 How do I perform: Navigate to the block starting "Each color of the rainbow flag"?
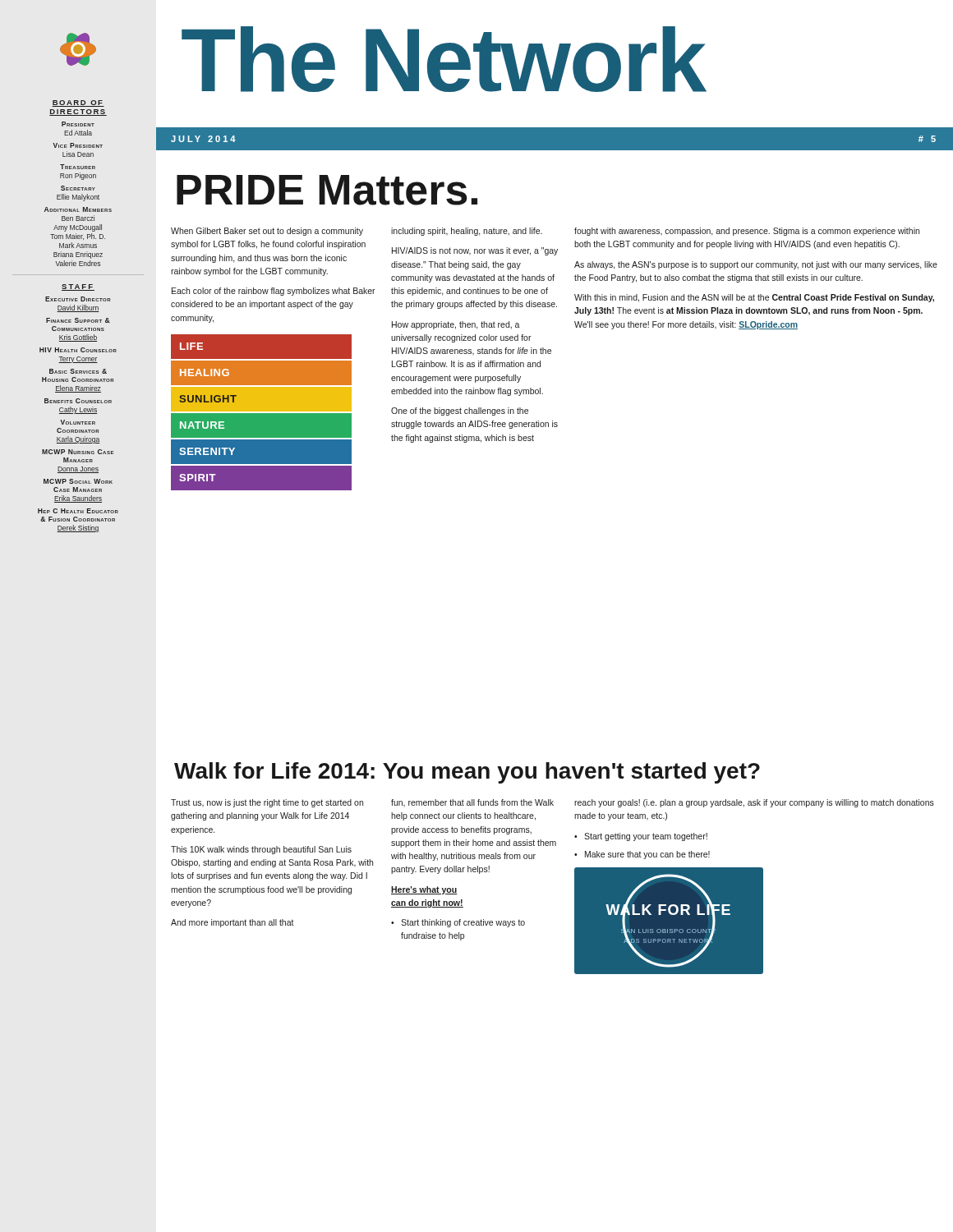[273, 304]
